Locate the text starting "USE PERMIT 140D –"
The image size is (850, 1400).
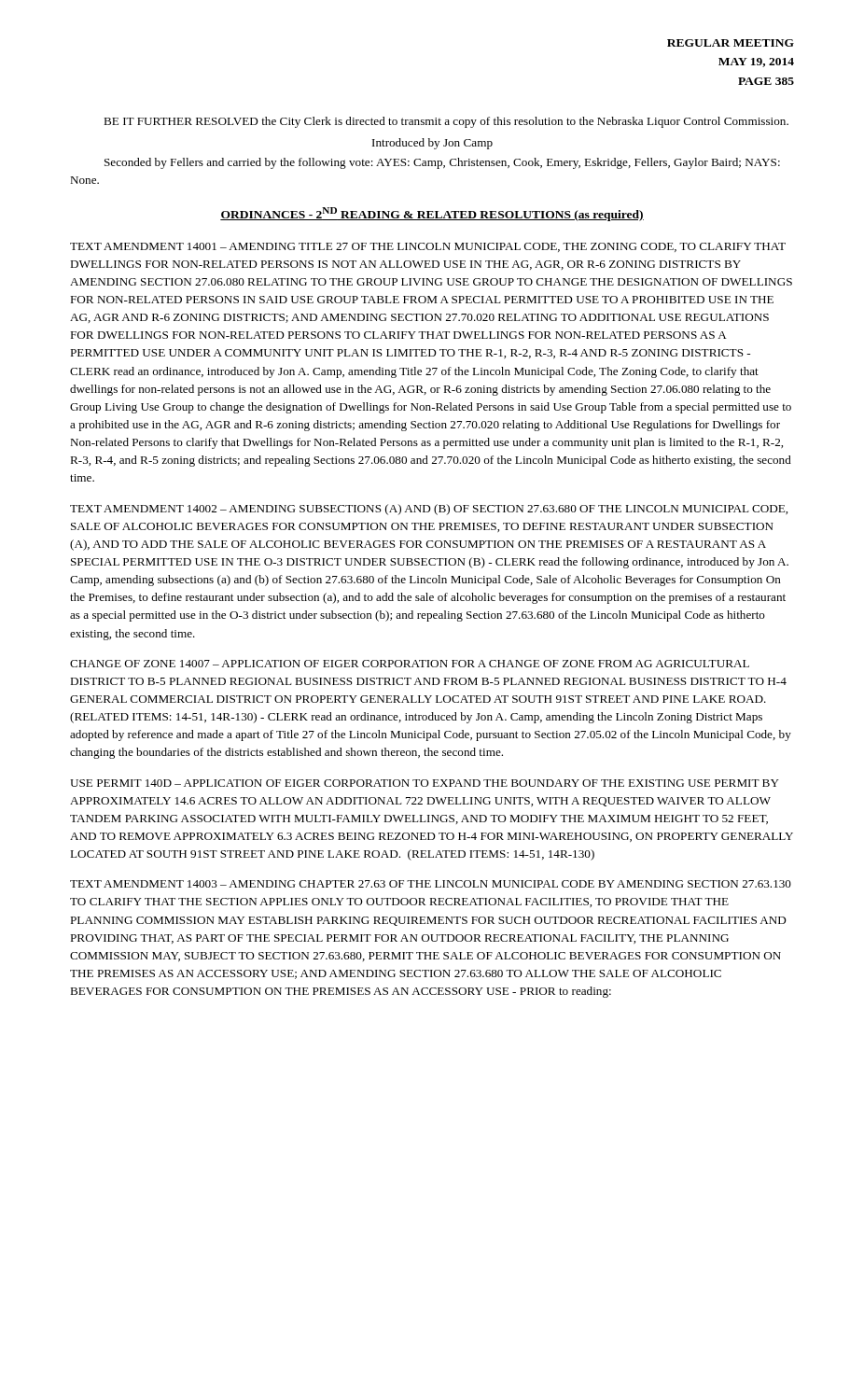click(x=432, y=818)
